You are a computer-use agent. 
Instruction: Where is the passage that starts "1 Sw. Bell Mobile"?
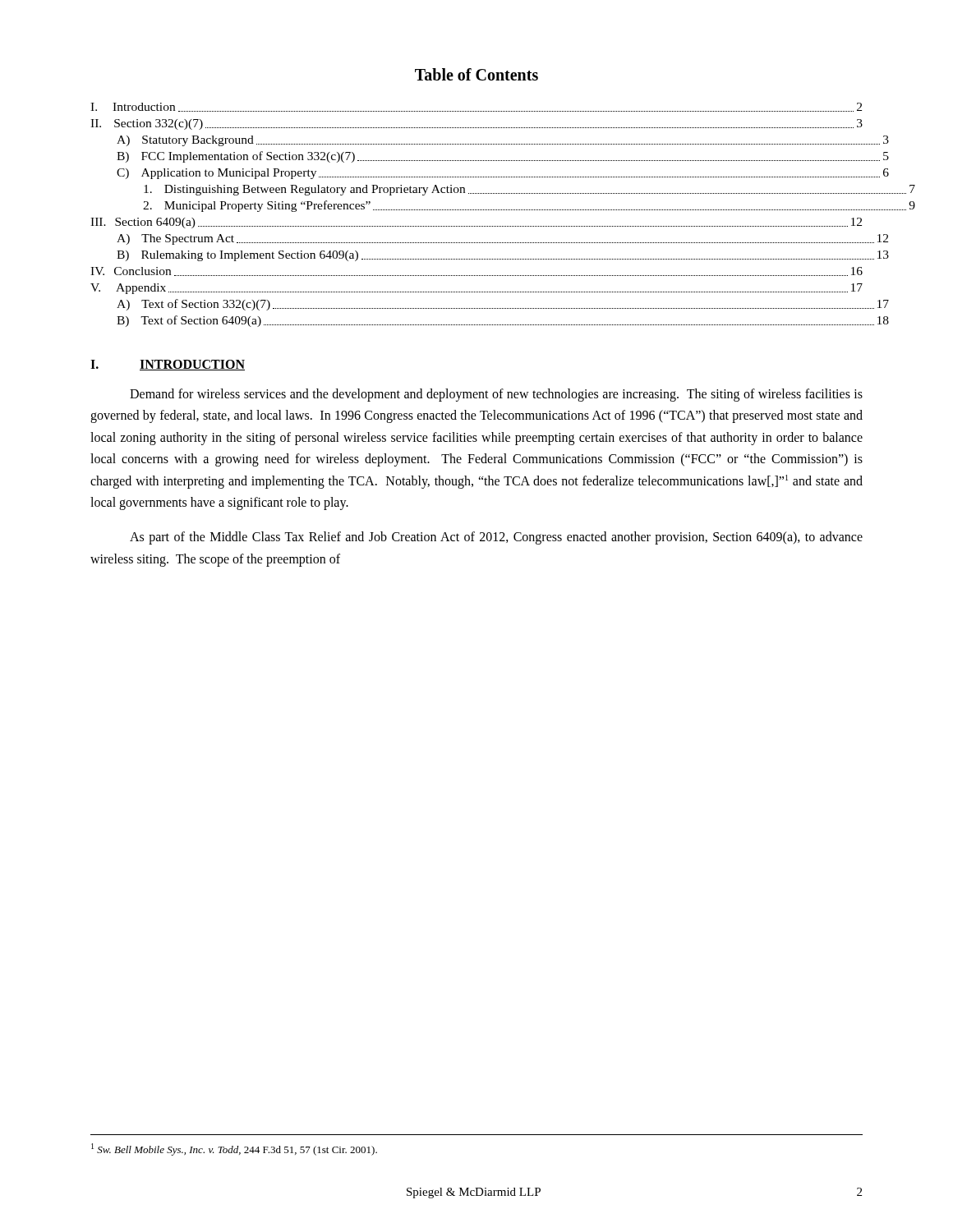coord(234,1149)
